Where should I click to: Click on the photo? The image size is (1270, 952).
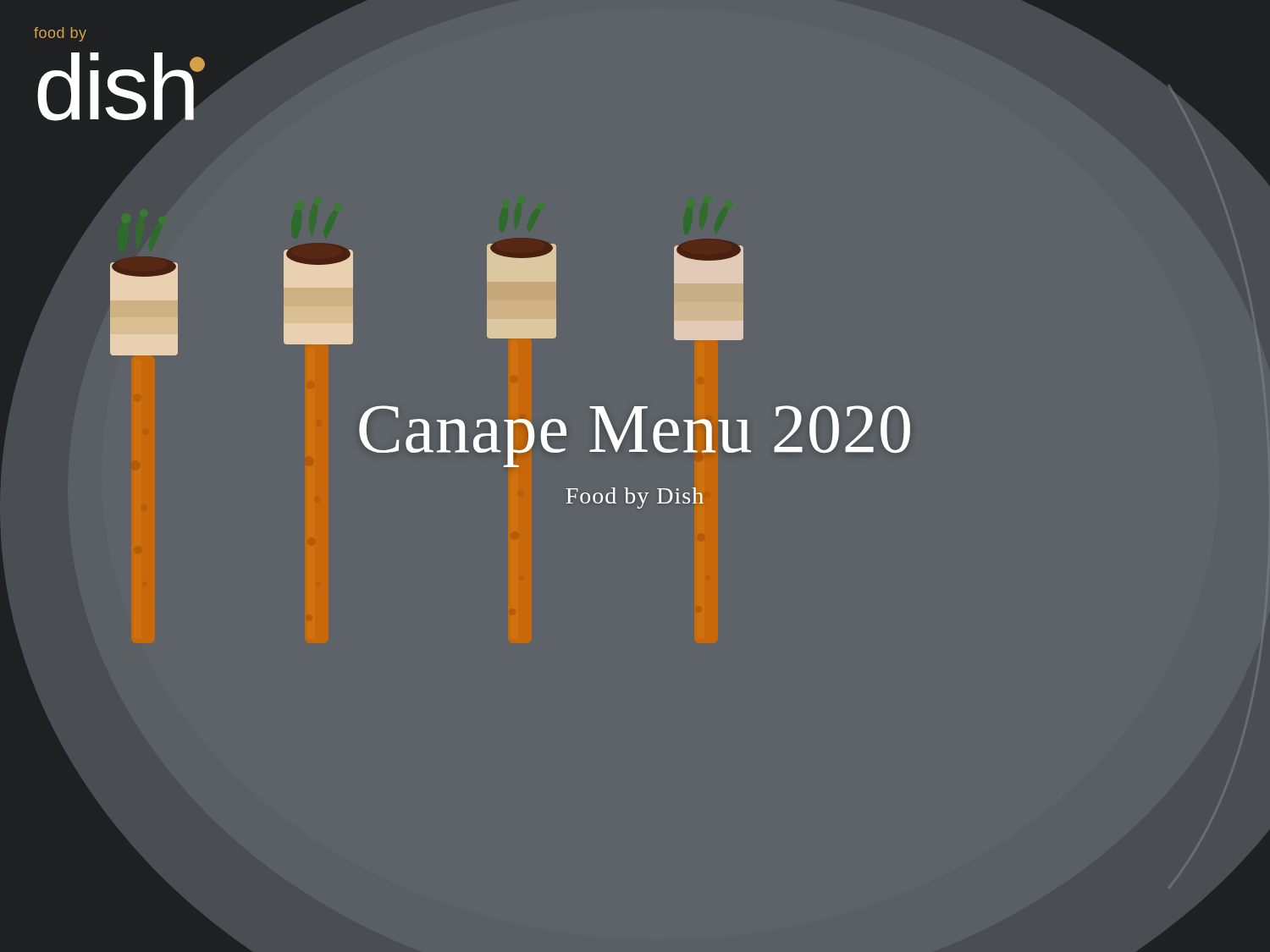635,476
